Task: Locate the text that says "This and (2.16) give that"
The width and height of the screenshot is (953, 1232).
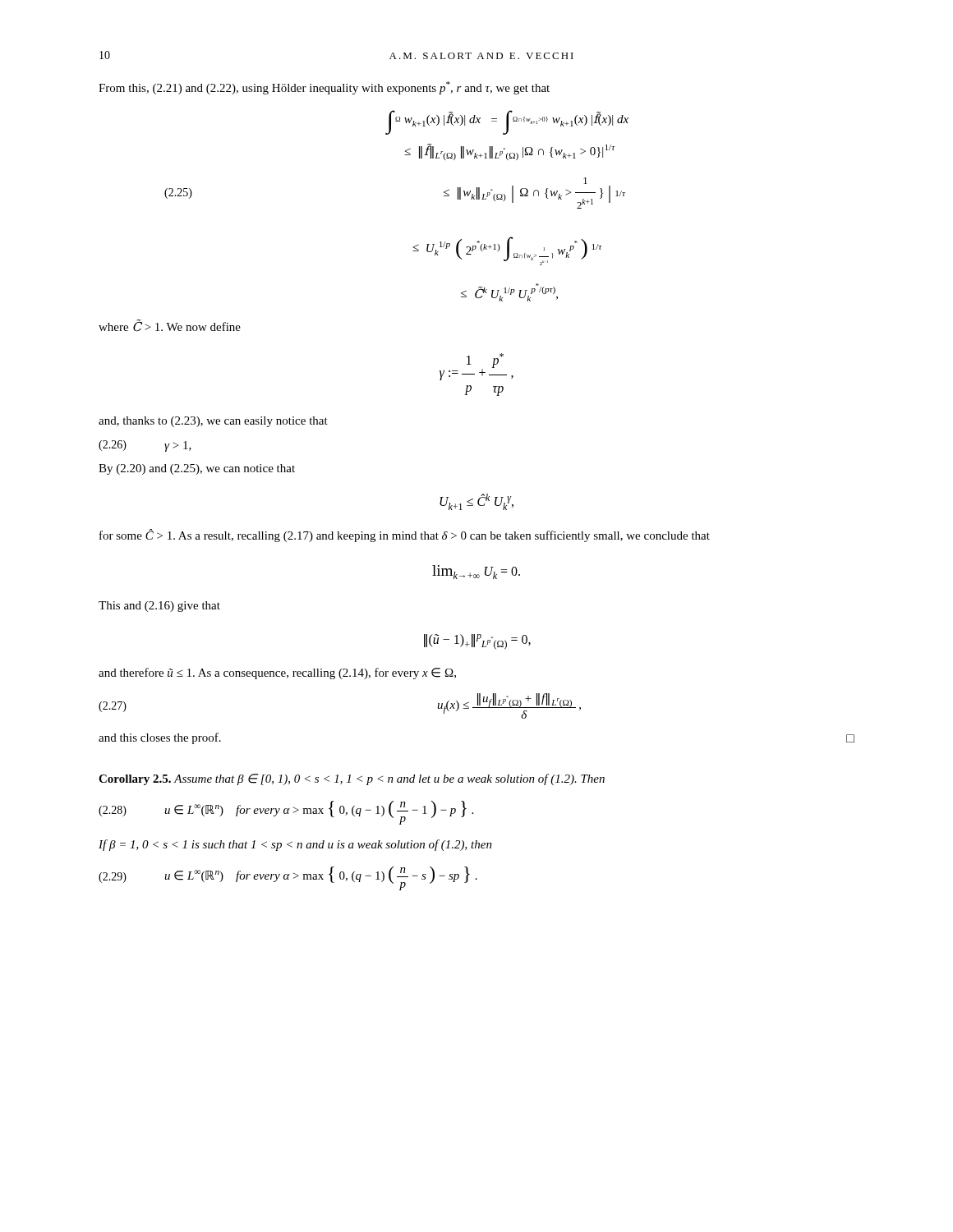Action: coord(159,607)
